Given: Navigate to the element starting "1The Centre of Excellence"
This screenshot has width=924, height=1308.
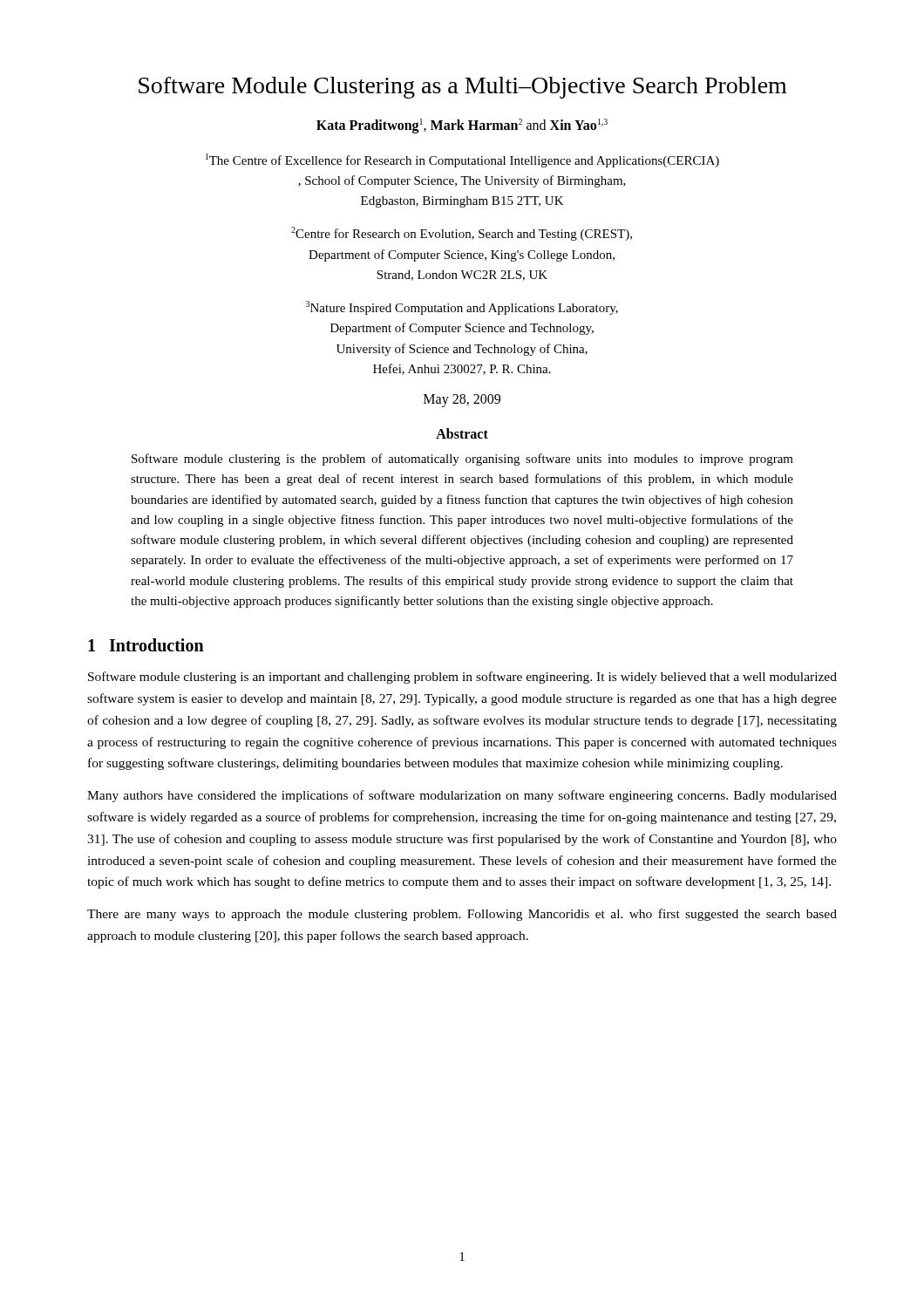Looking at the screenshot, I should (462, 180).
